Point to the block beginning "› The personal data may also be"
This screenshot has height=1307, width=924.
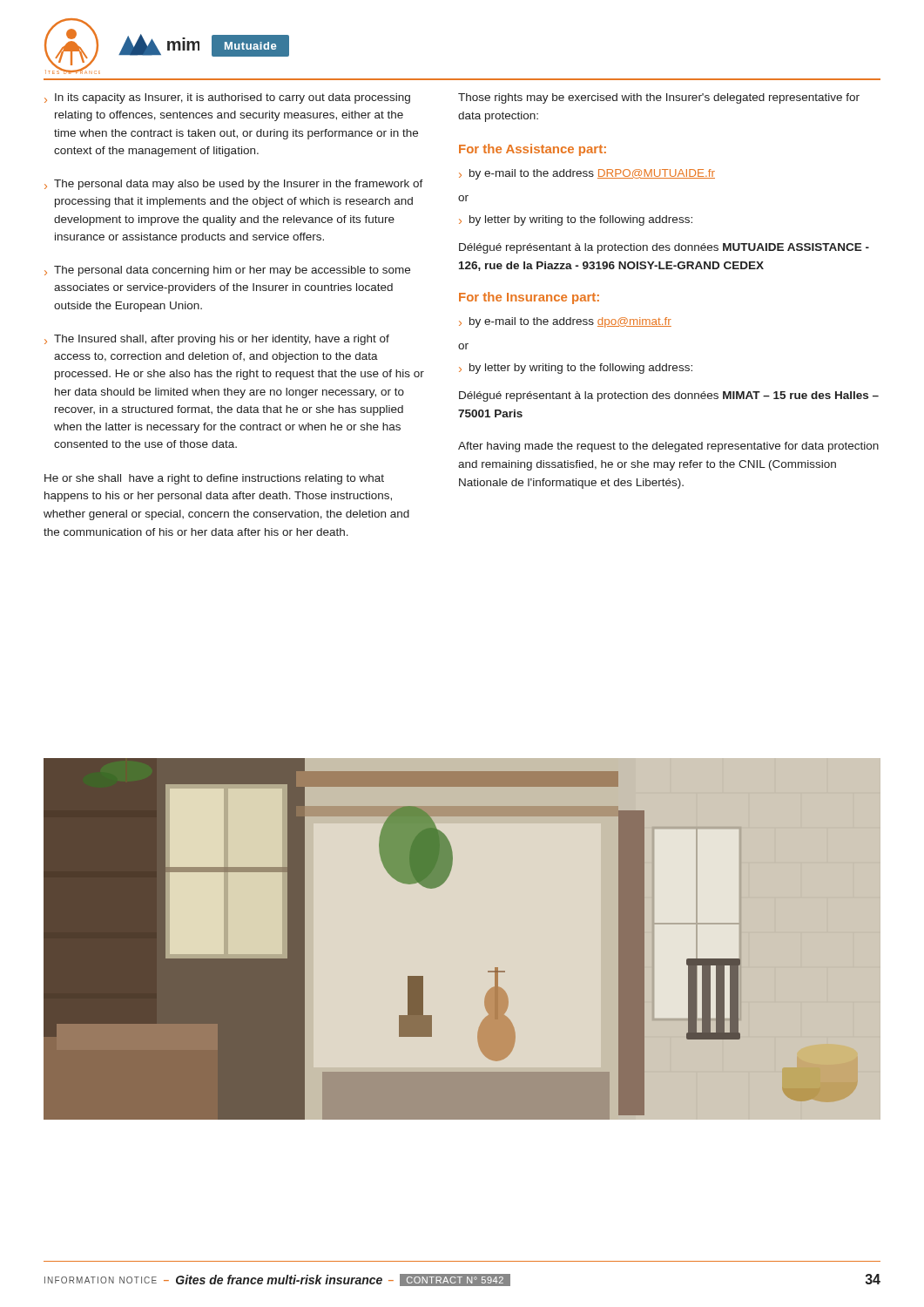pos(235,210)
